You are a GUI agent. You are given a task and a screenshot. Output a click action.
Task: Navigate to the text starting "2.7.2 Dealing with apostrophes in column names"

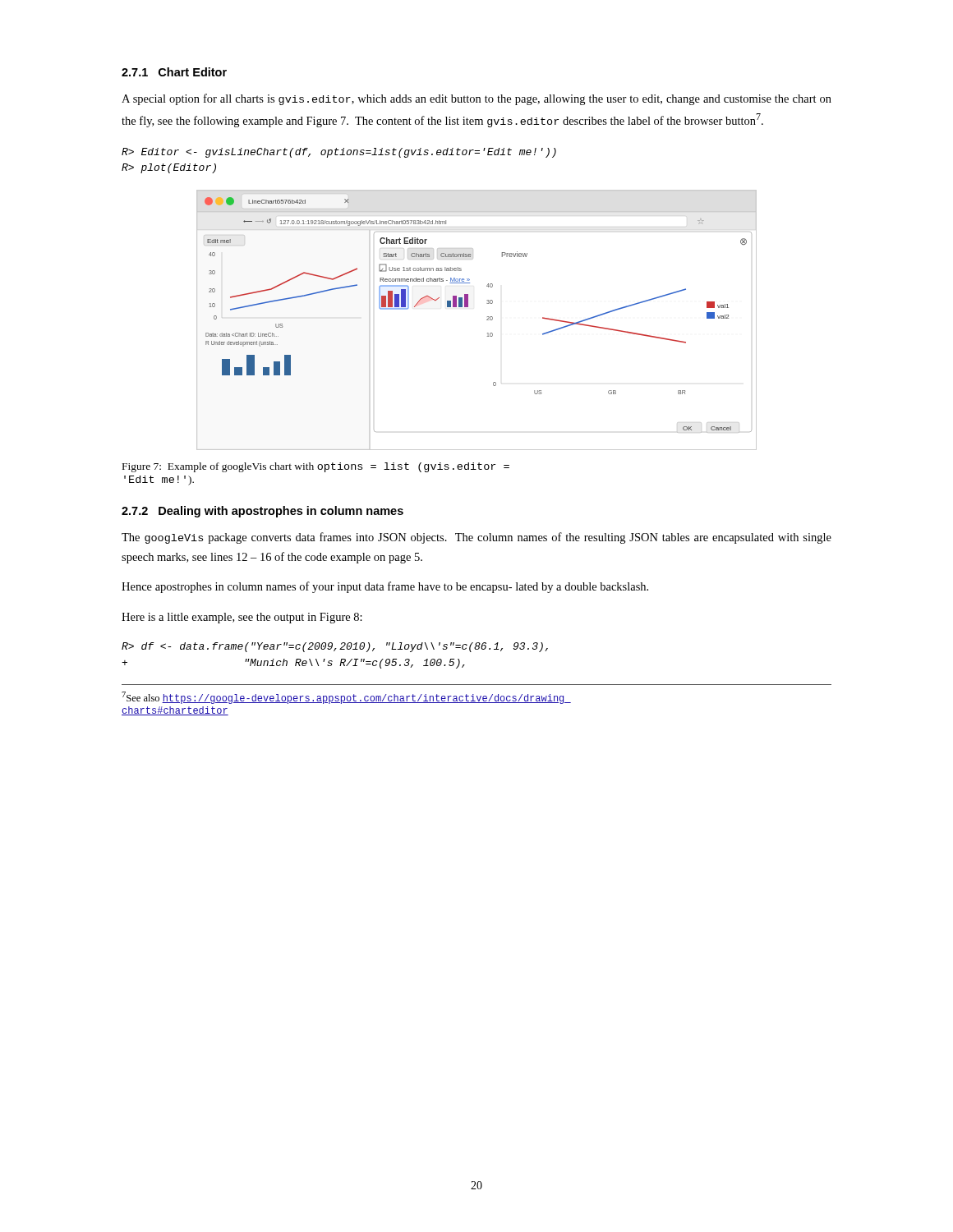(263, 511)
